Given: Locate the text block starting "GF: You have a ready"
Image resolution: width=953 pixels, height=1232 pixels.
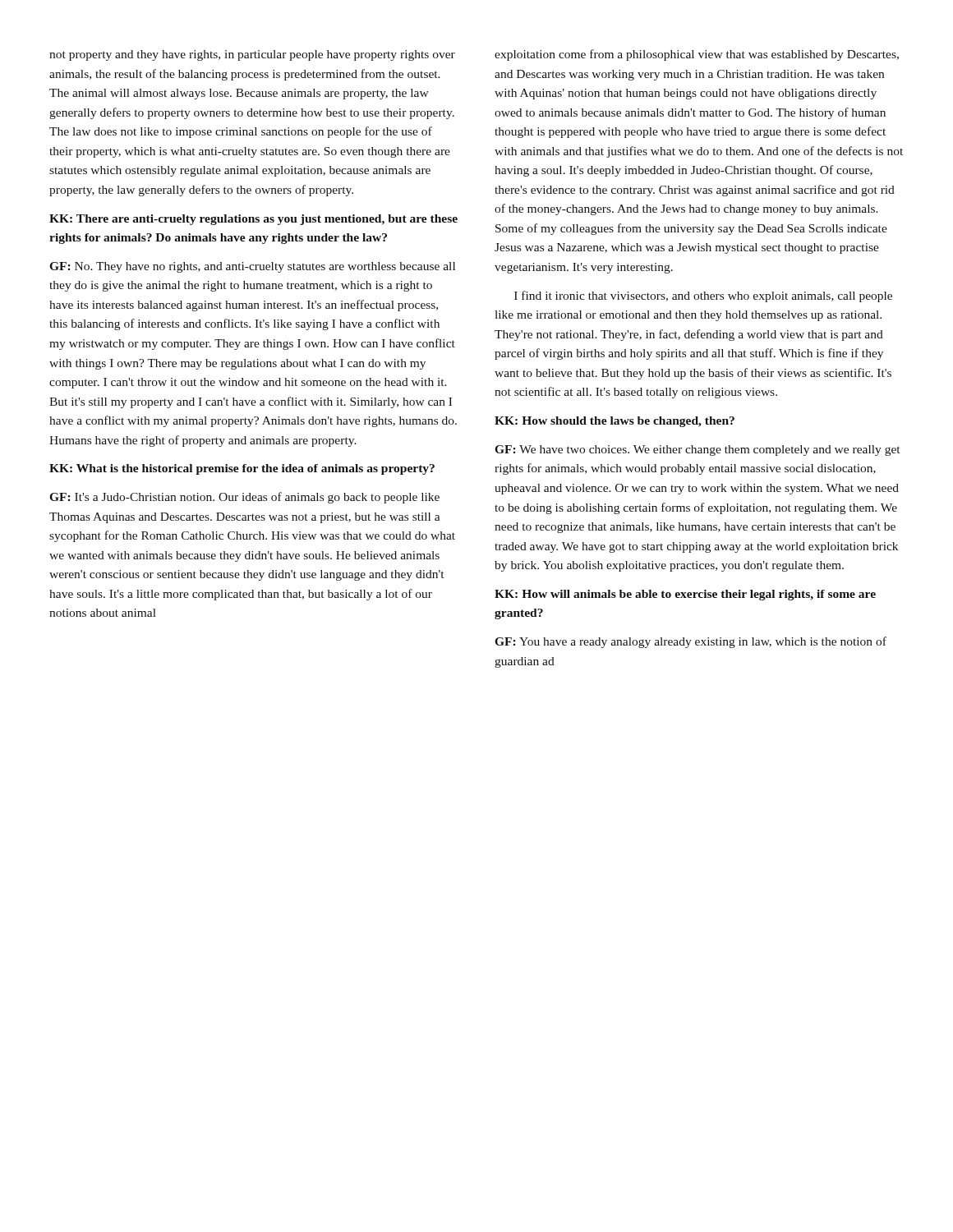Looking at the screenshot, I should [x=699, y=651].
